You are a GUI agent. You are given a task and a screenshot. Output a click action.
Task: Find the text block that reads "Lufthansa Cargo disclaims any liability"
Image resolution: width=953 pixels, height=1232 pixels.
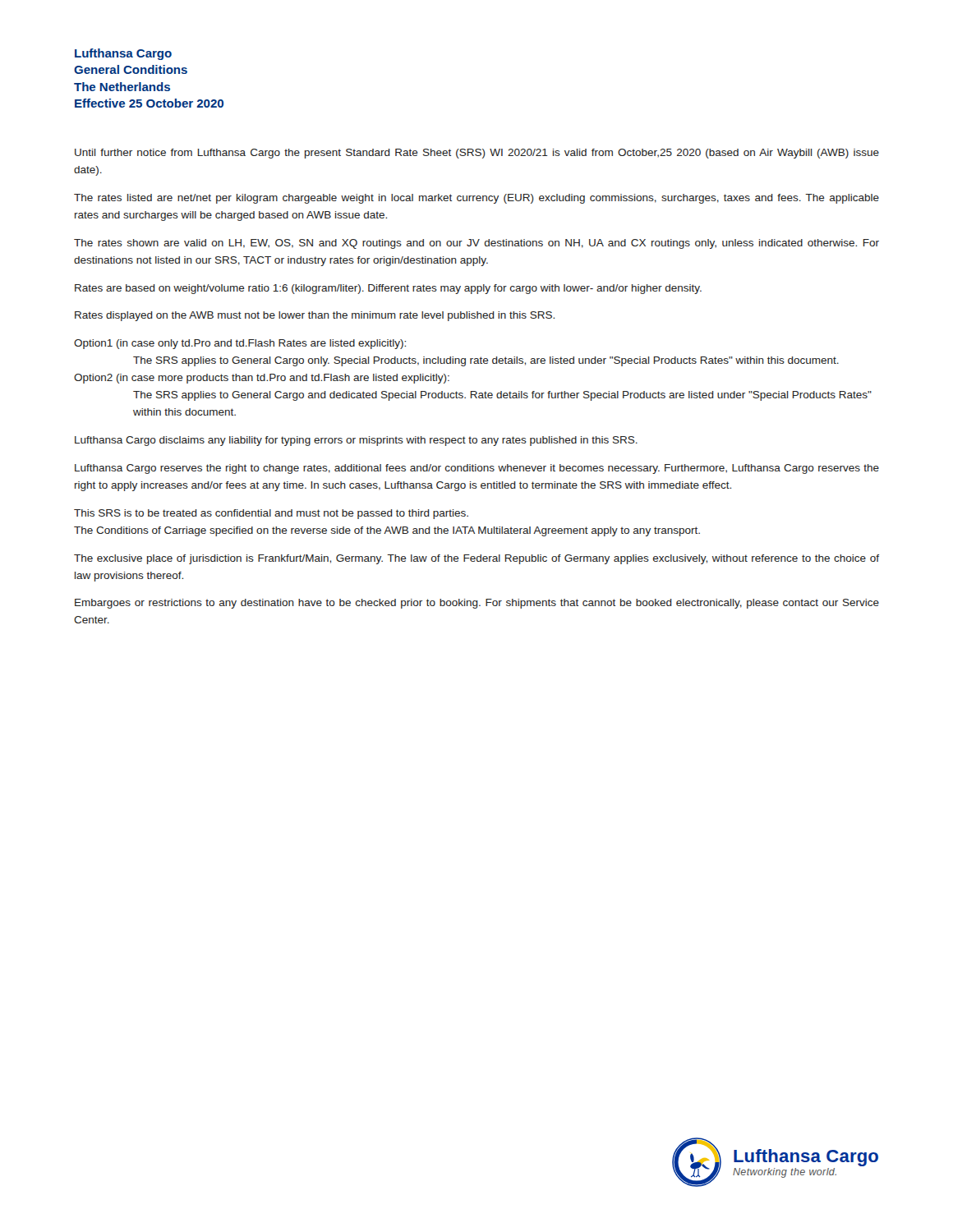[x=476, y=441]
